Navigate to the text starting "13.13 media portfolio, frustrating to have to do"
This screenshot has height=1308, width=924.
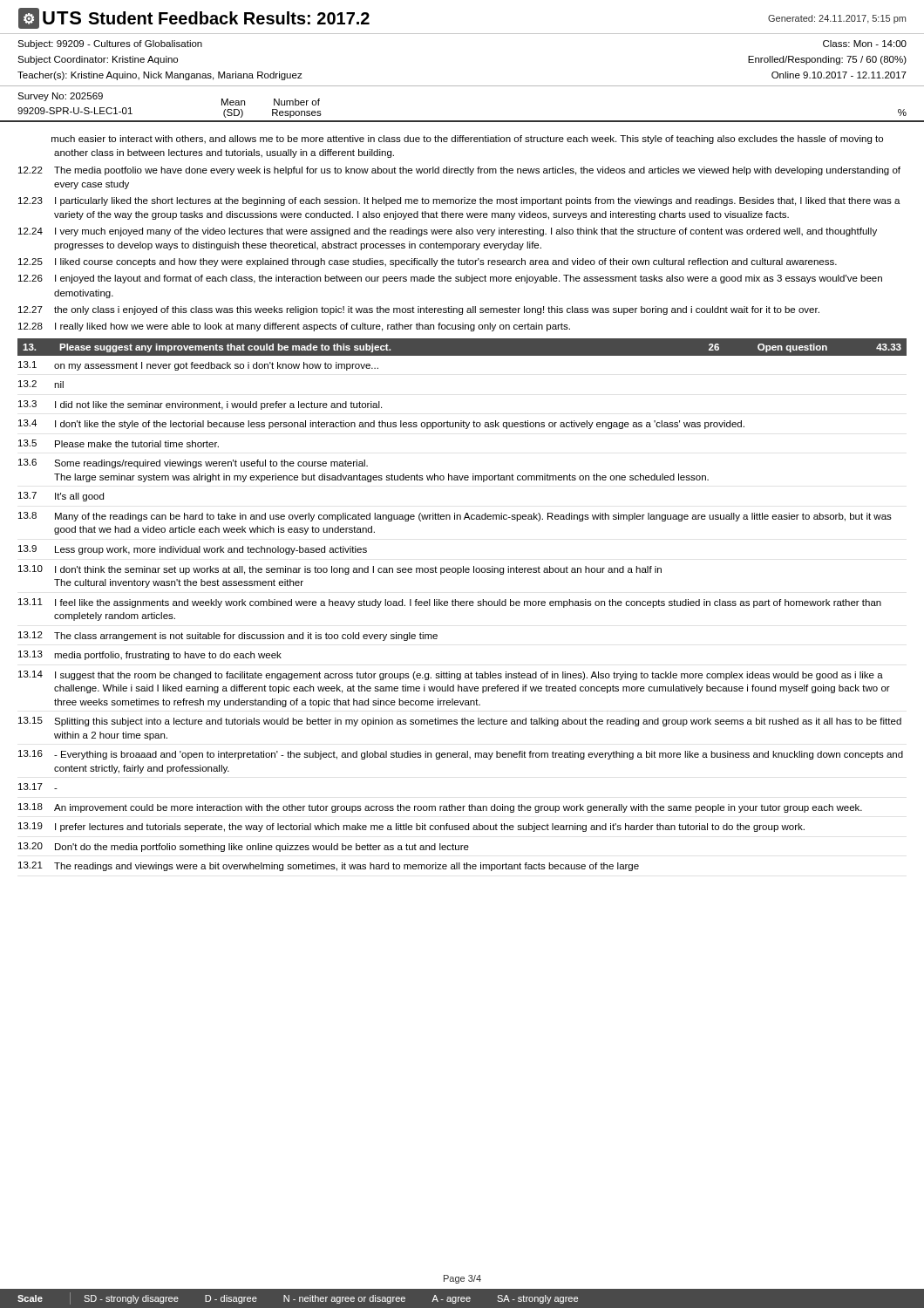[150, 655]
